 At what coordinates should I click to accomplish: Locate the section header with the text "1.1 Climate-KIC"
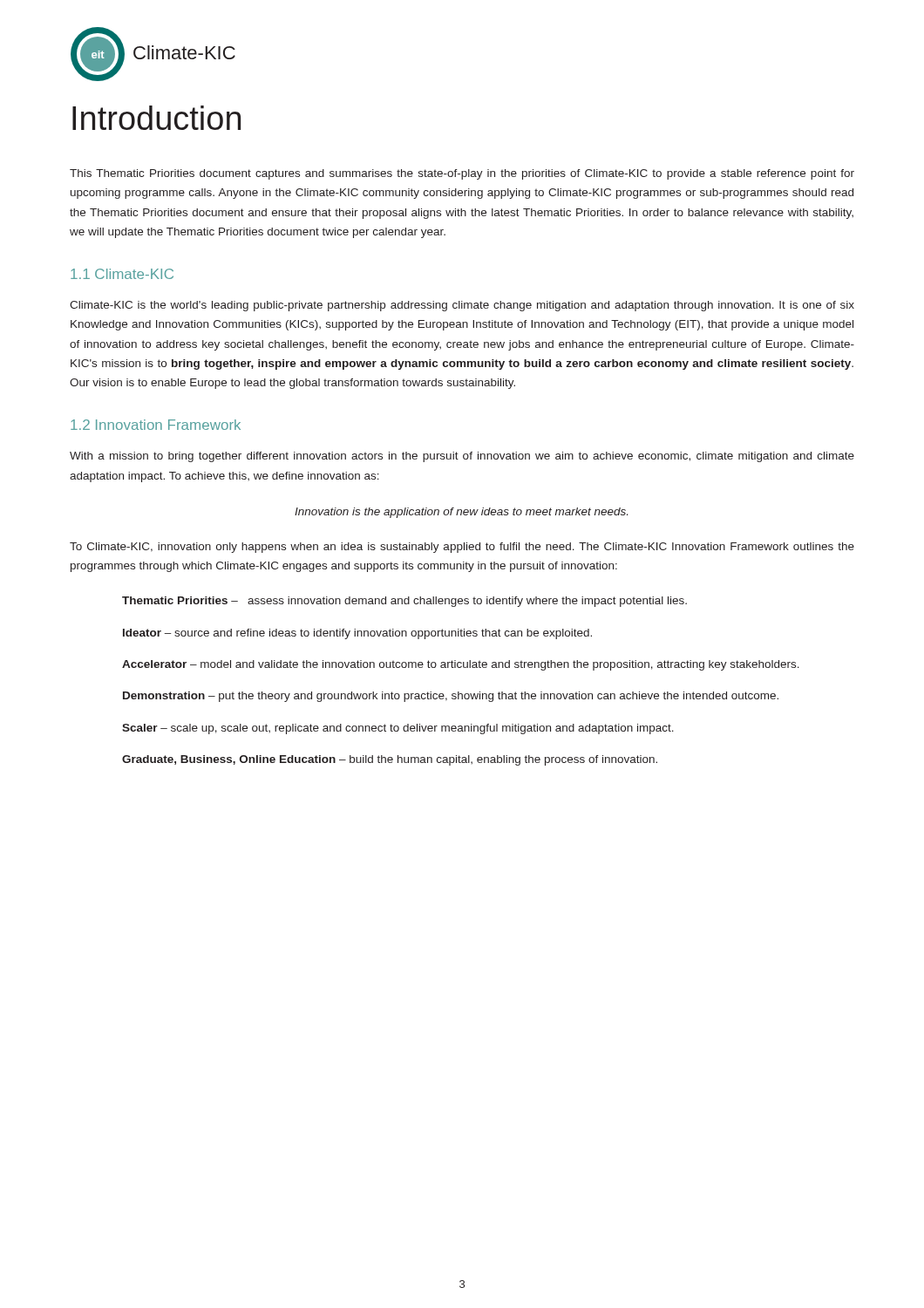(122, 274)
